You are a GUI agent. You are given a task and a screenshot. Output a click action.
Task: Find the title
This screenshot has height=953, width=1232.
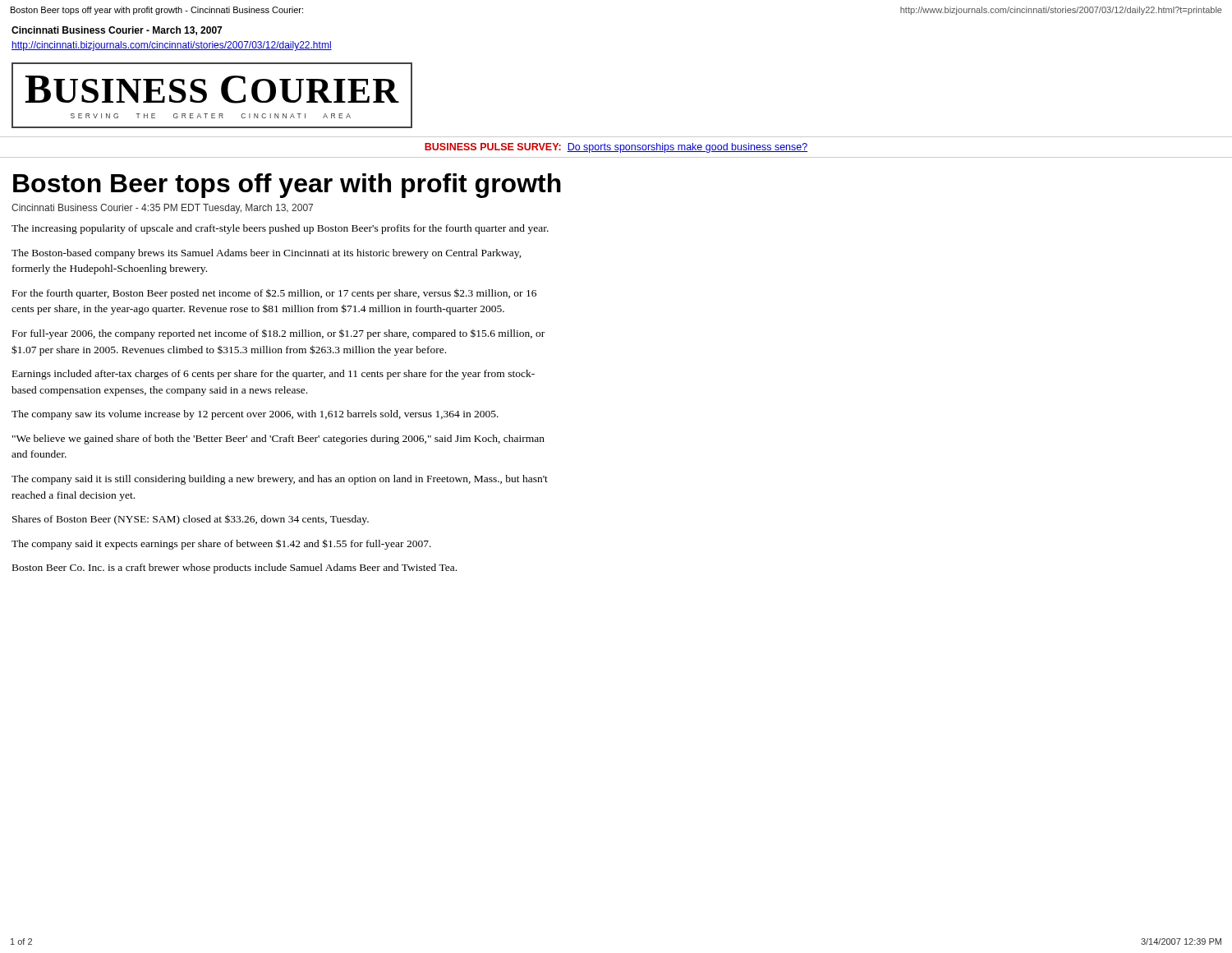[616, 183]
